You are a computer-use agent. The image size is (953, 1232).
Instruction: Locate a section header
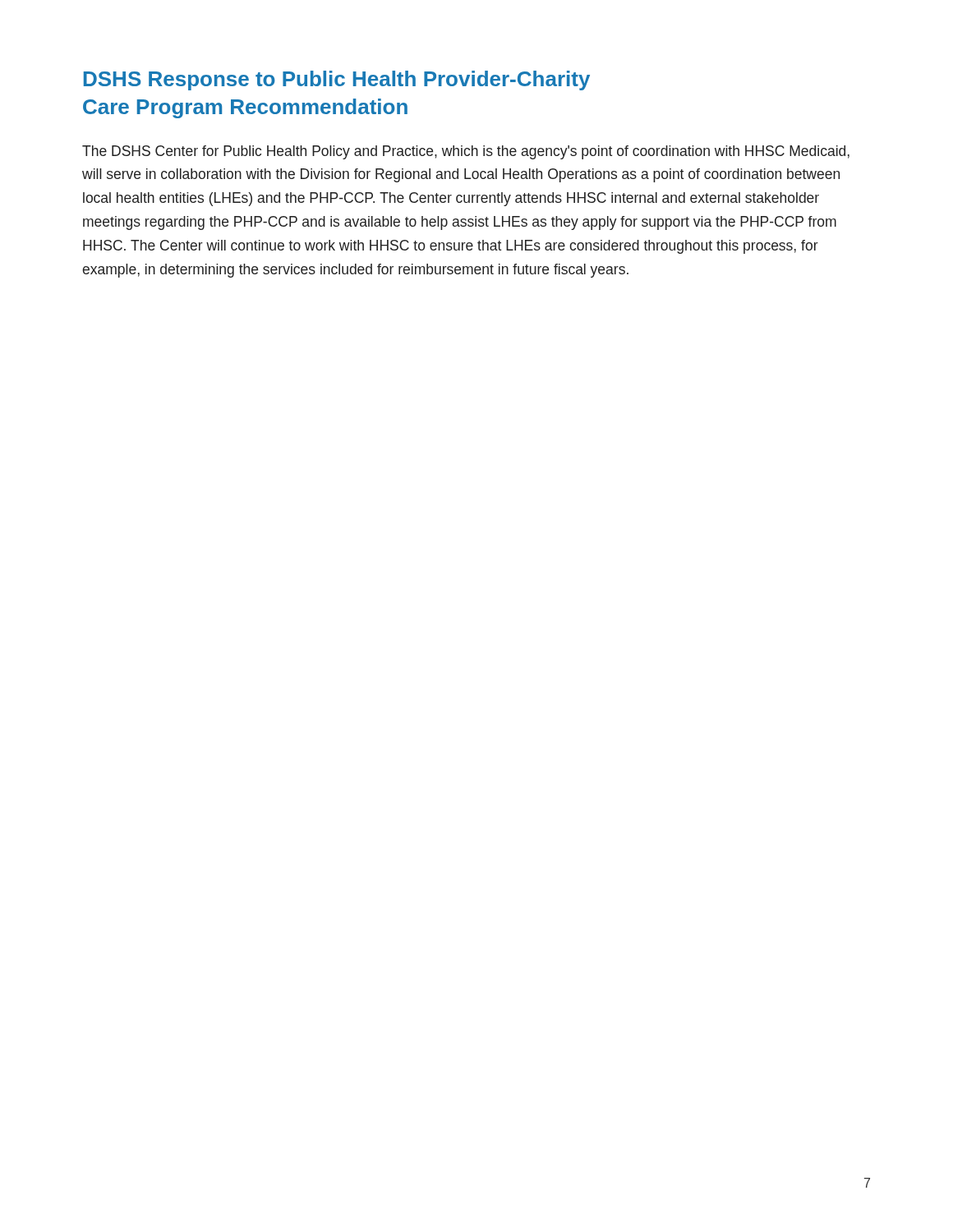(476, 93)
